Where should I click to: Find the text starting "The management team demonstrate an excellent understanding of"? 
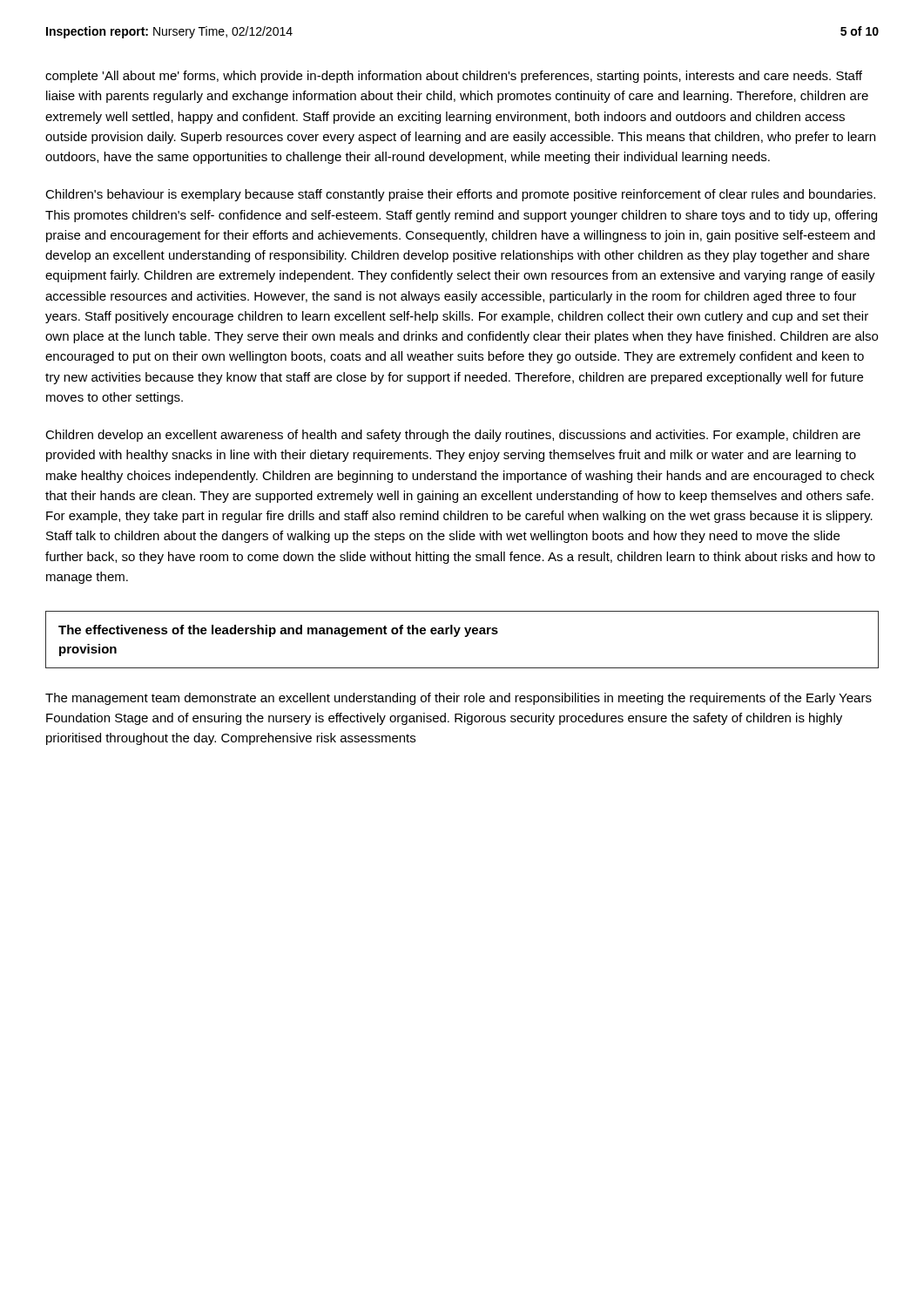point(458,717)
